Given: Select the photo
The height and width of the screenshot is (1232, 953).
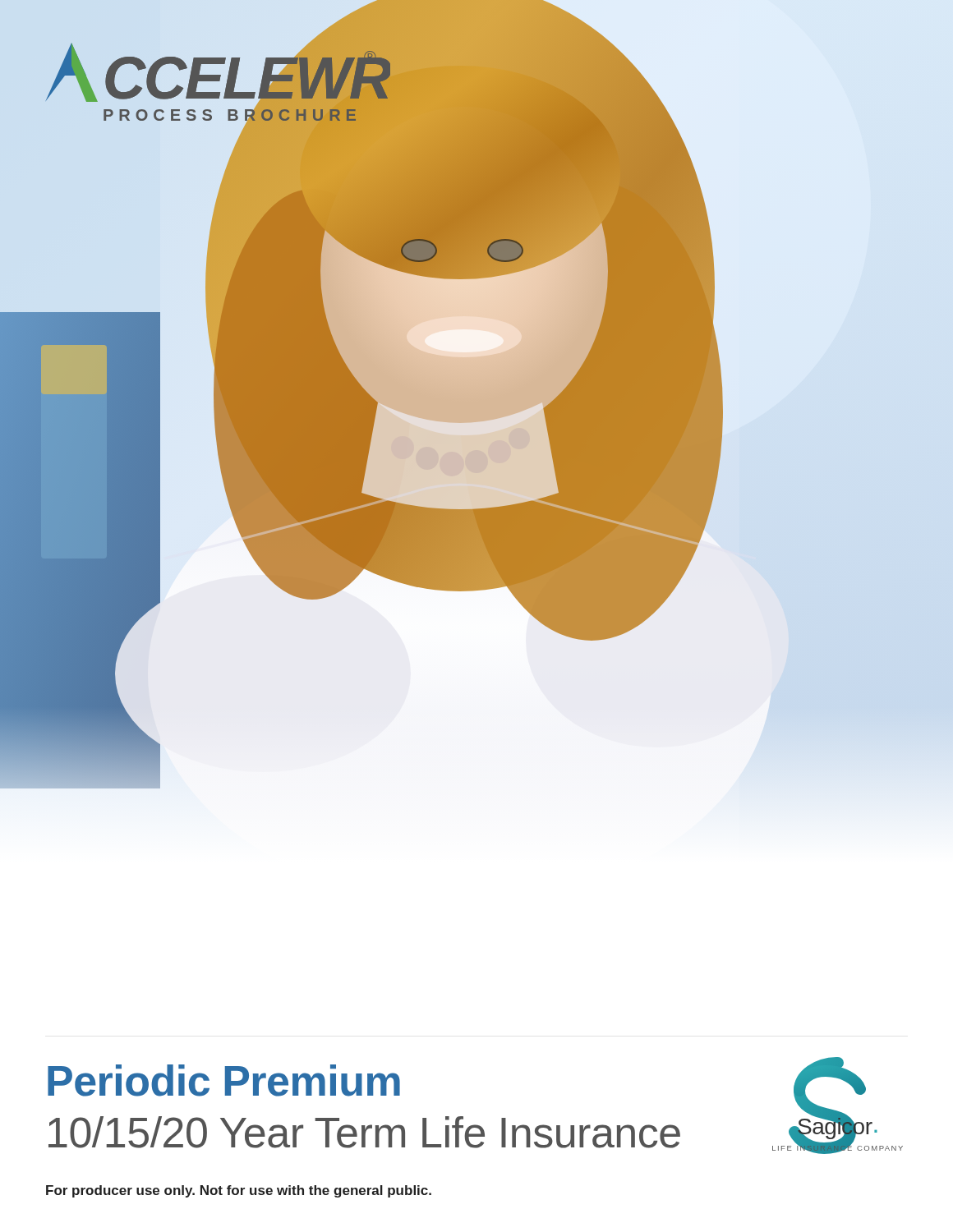Looking at the screenshot, I should coord(476,431).
